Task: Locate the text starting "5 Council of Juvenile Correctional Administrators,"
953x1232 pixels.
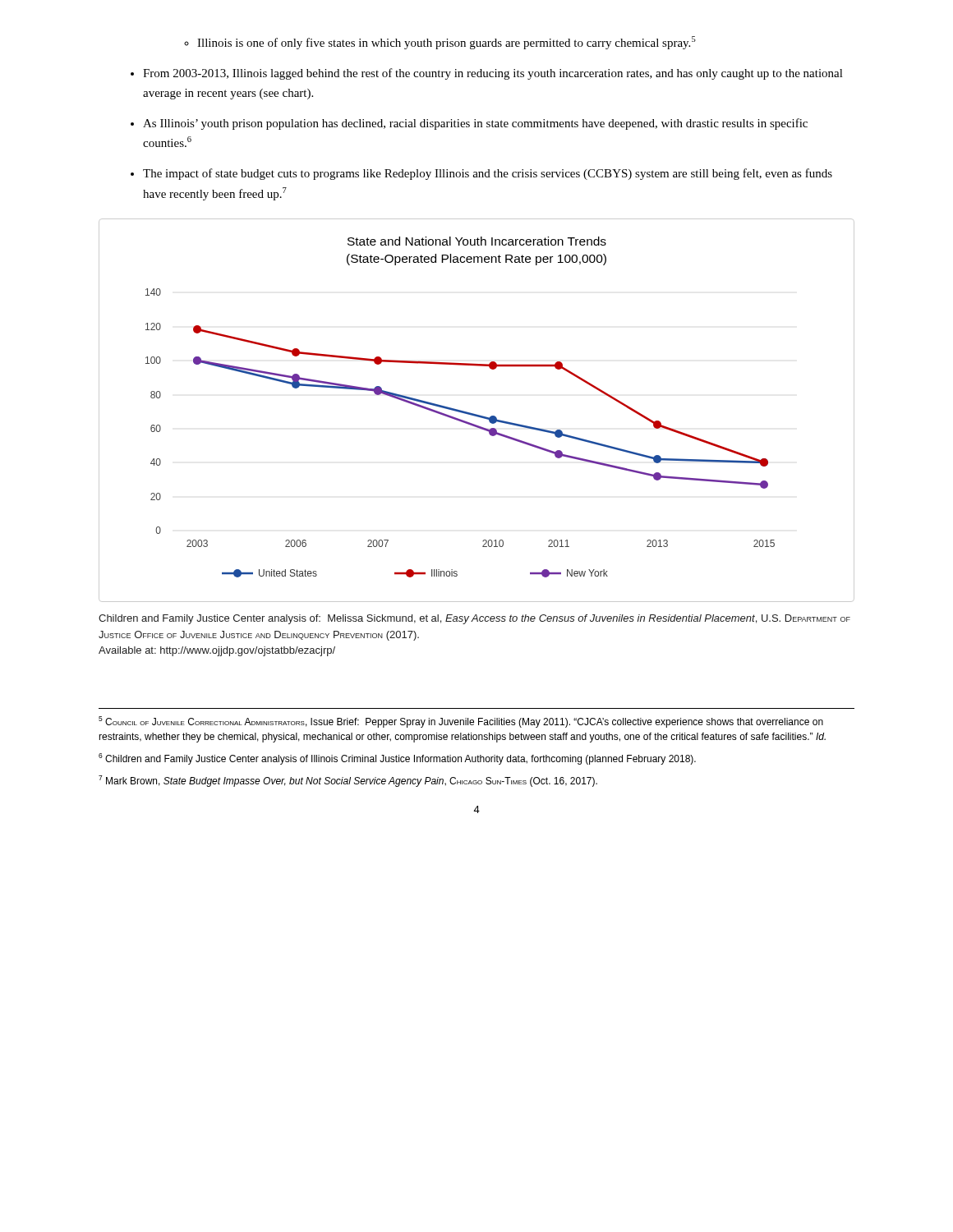Action: tap(463, 728)
